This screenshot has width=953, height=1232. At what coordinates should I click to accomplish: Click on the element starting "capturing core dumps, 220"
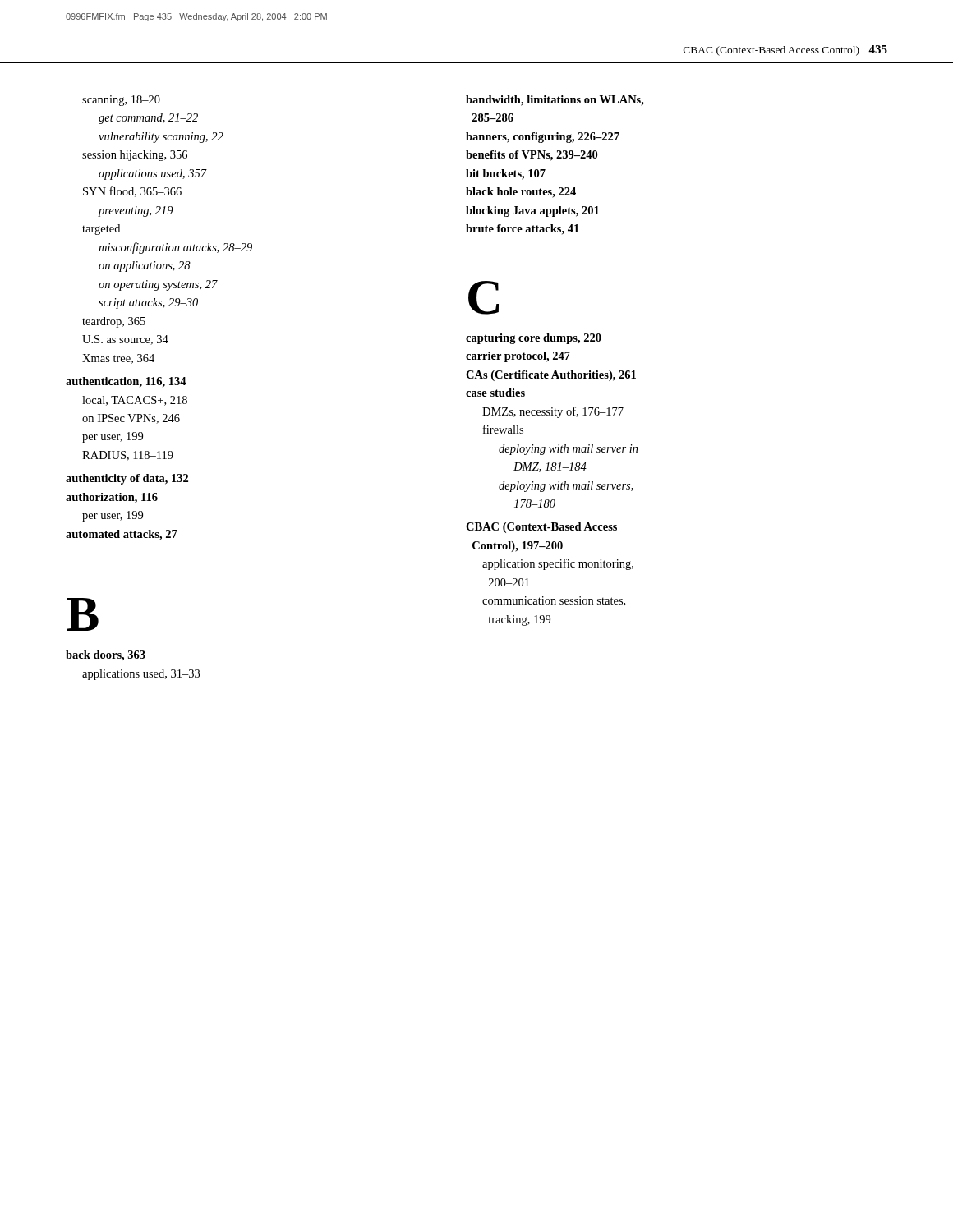click(534, 337)
